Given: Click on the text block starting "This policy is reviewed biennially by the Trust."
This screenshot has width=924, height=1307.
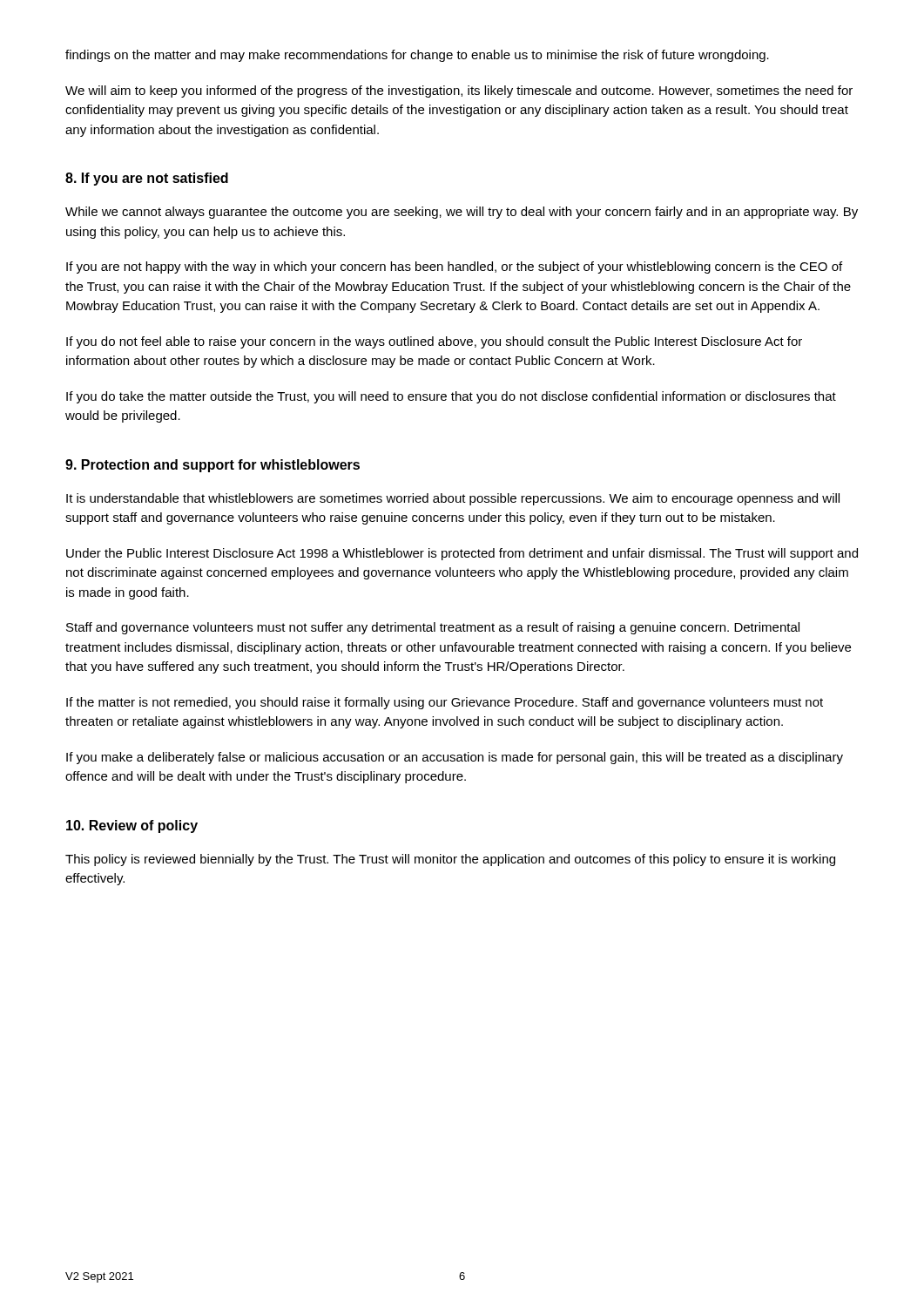Looking at the screenshot, I should point(451,868).
